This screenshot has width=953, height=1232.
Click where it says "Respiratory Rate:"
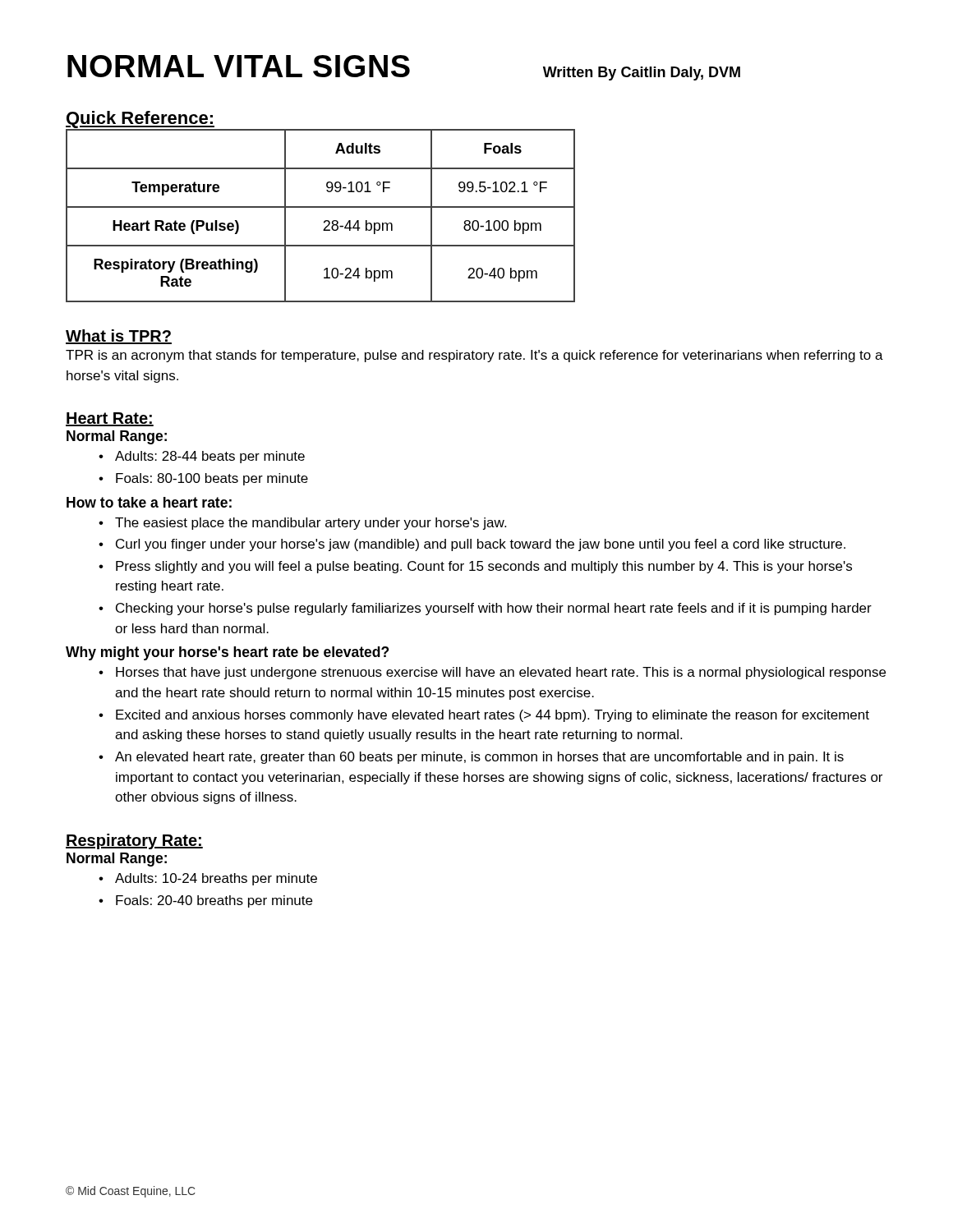pyautogui.click(x=134, y=840)
